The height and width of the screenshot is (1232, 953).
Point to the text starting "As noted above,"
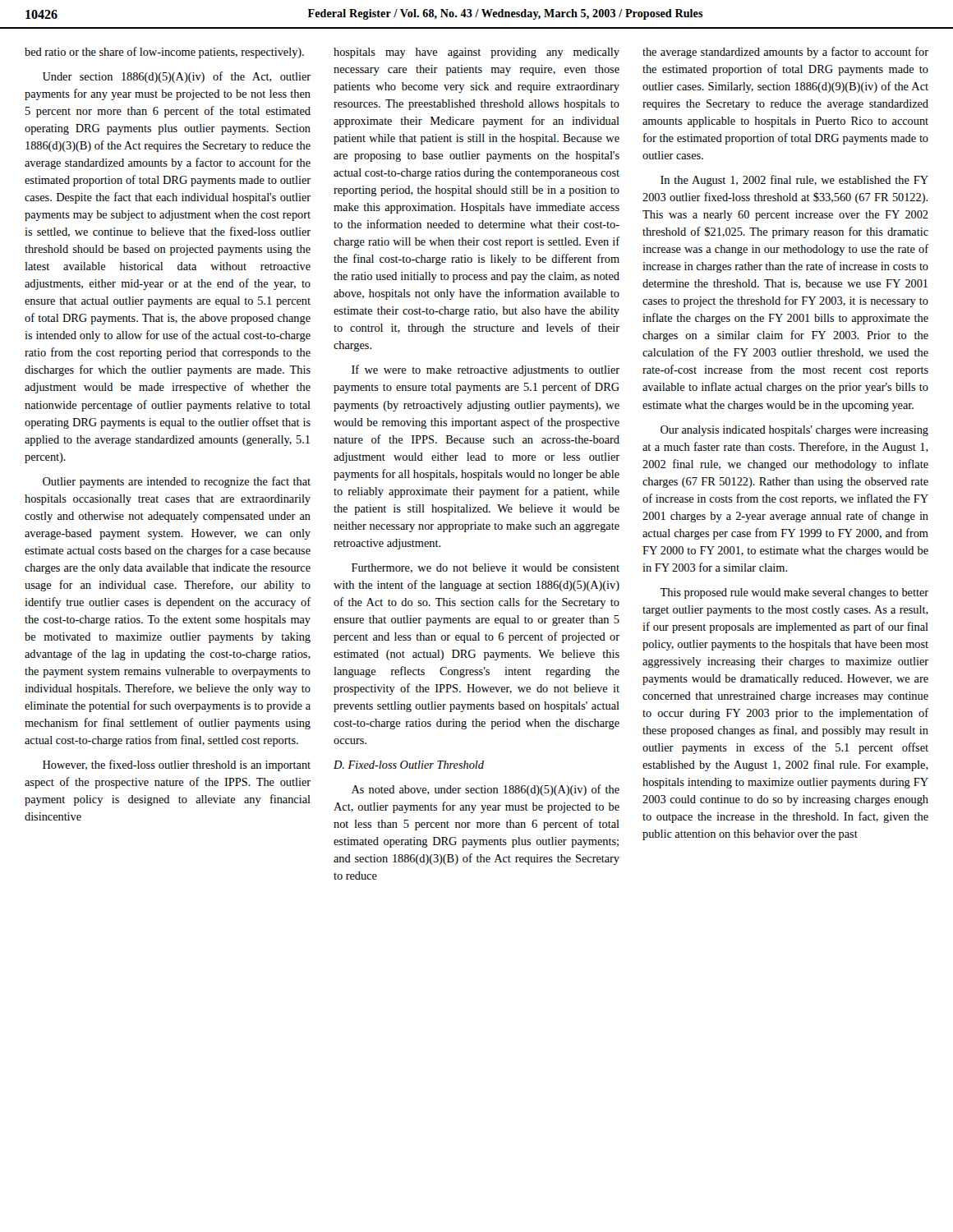(476, 833)
